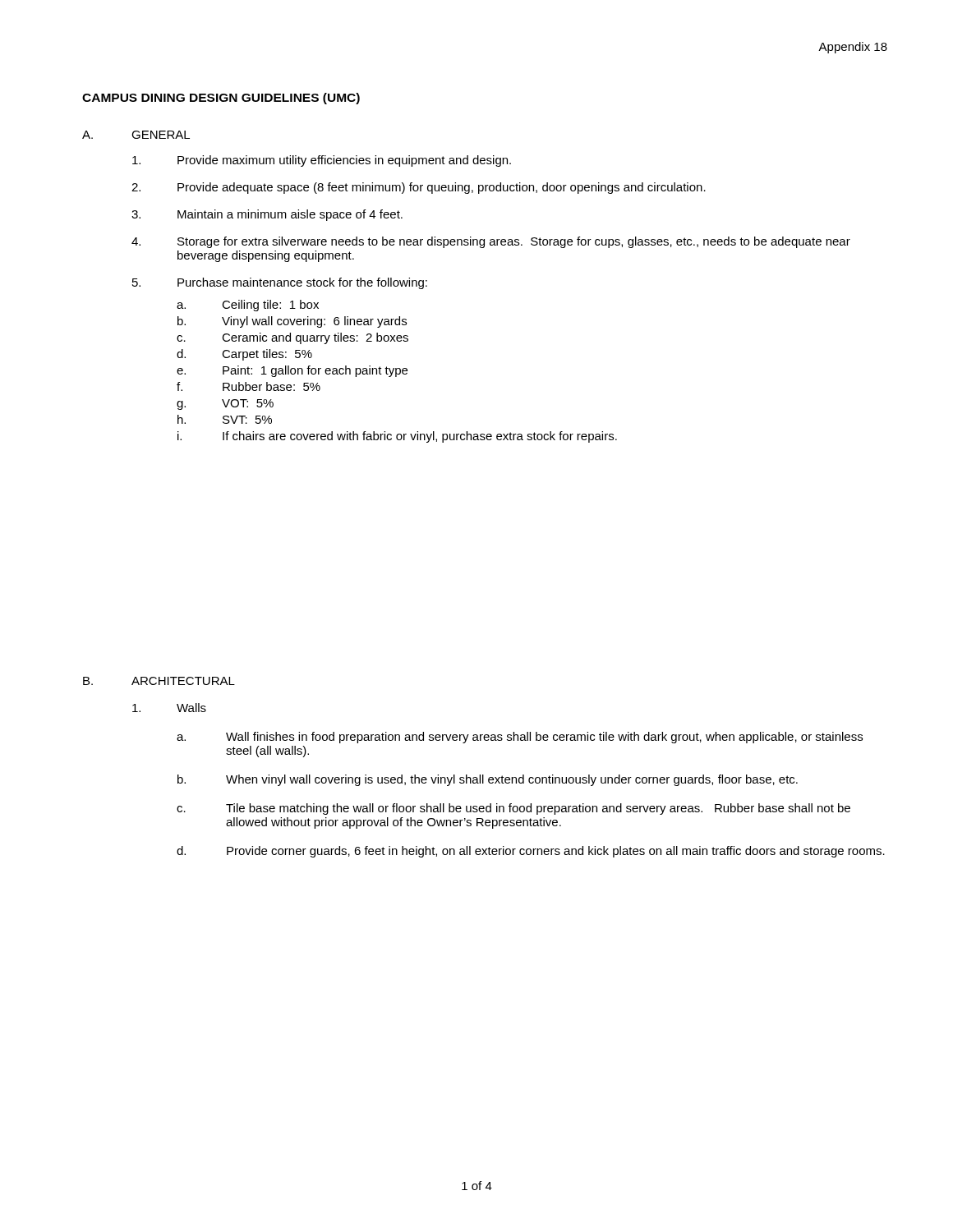The height and width of the screenshot is (1232, 953).
Task: Find the title that reads "CAMPUS DINING DESIGN GUIDELINES (UMC)"
Action: (221, 97)
